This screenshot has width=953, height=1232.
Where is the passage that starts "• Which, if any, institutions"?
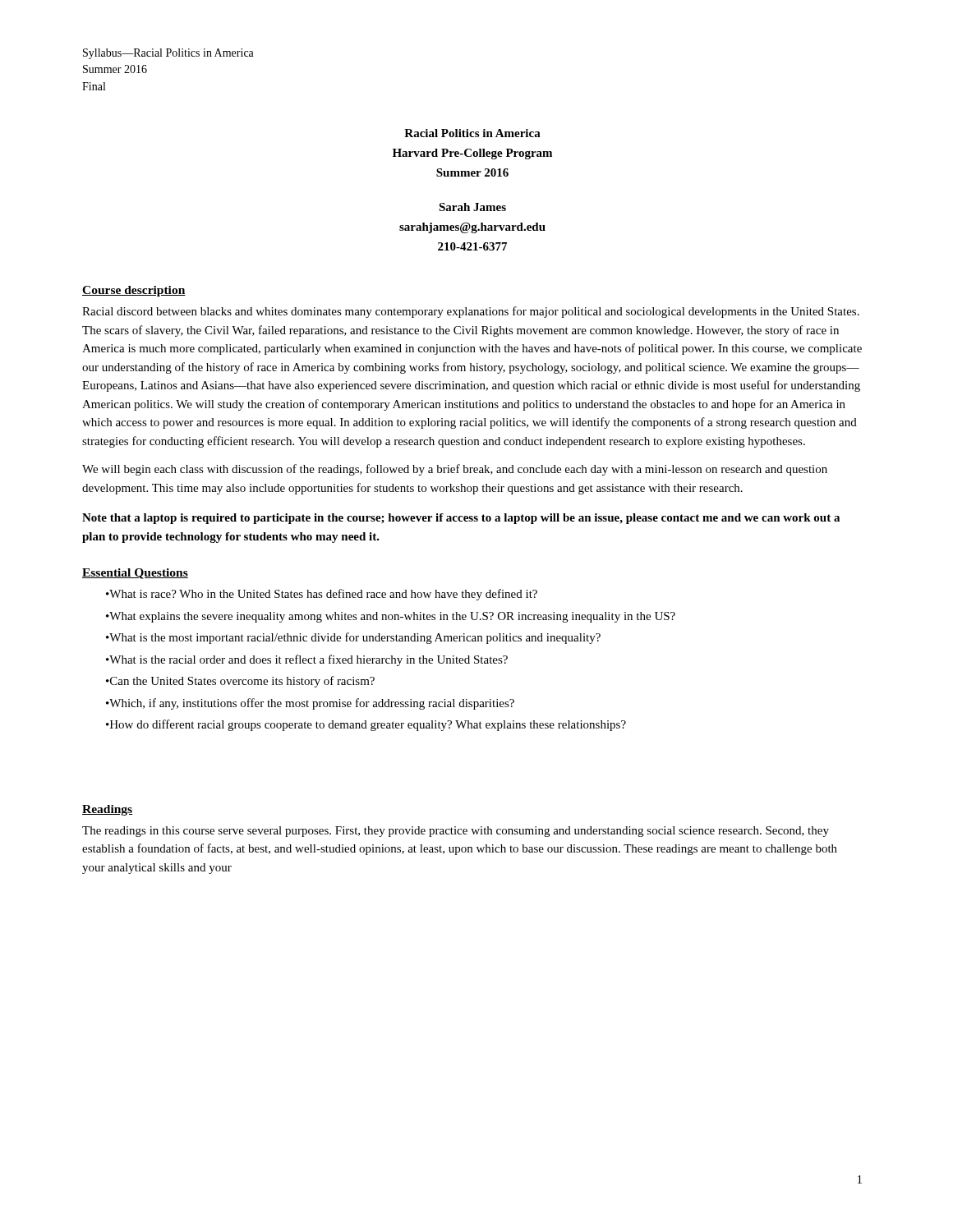(298, 703)
